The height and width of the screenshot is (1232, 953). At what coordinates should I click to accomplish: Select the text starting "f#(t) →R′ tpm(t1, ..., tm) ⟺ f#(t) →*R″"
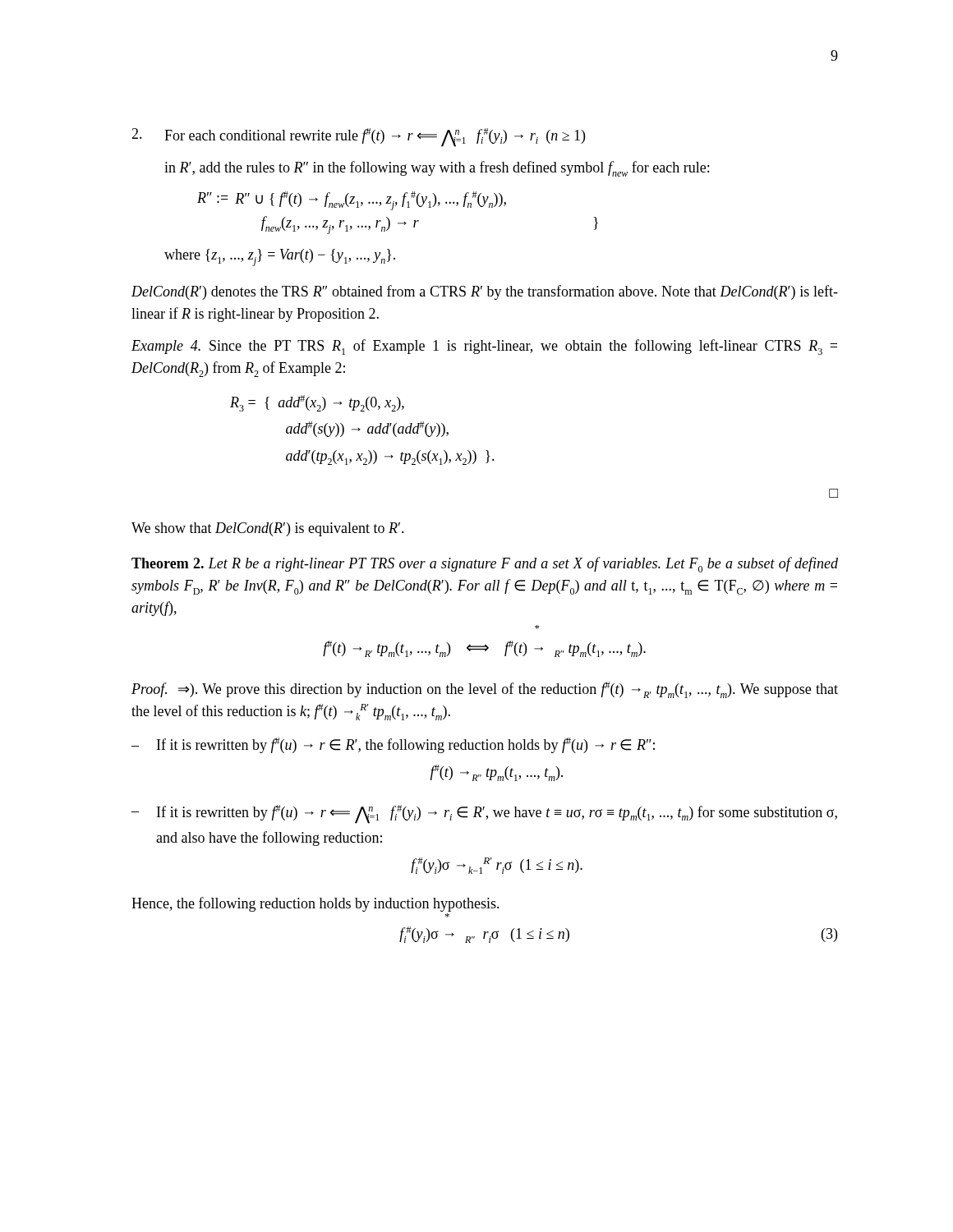click(485, 647)
